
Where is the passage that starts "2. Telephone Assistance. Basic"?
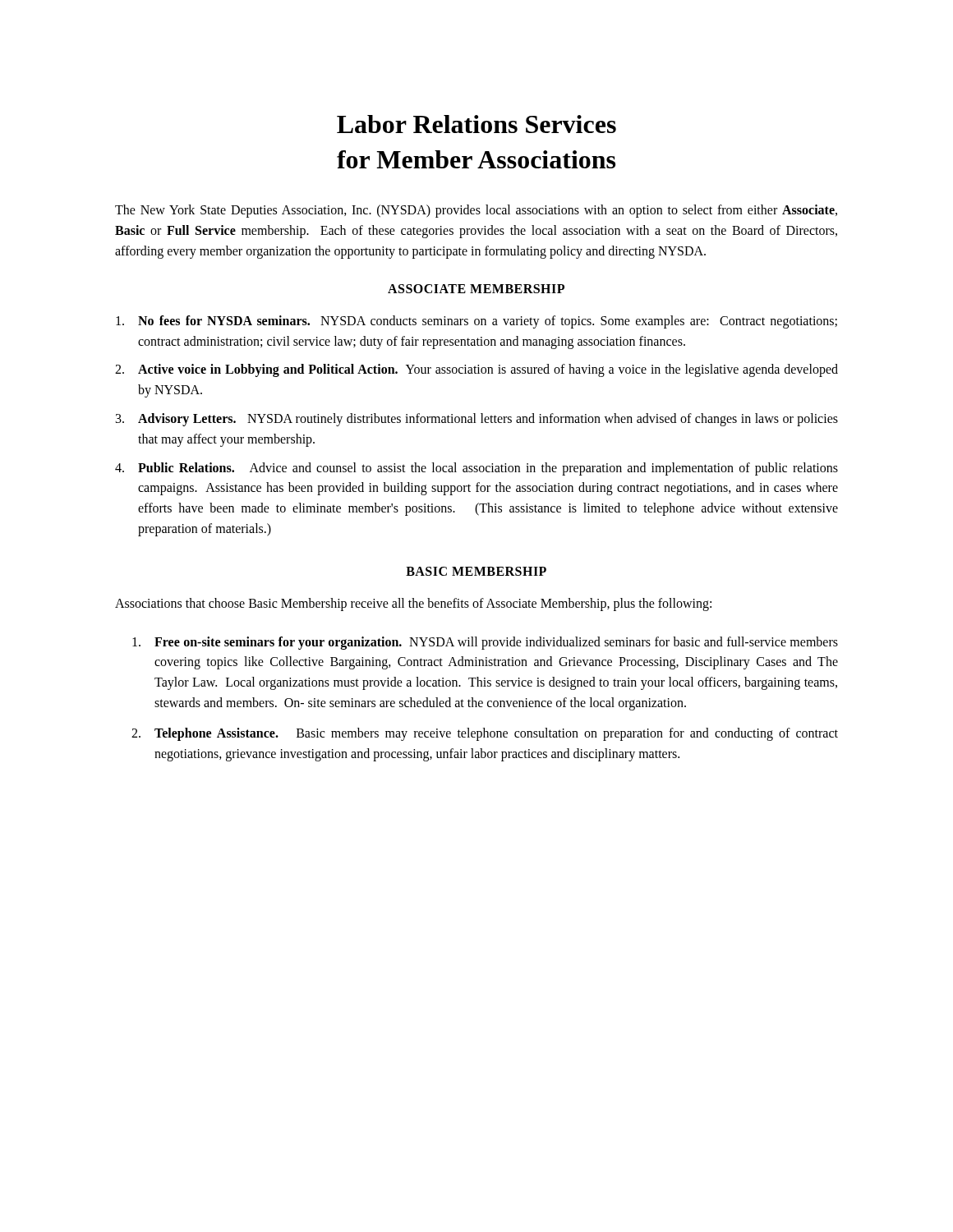pyautogui.click(x=485, y=744)
